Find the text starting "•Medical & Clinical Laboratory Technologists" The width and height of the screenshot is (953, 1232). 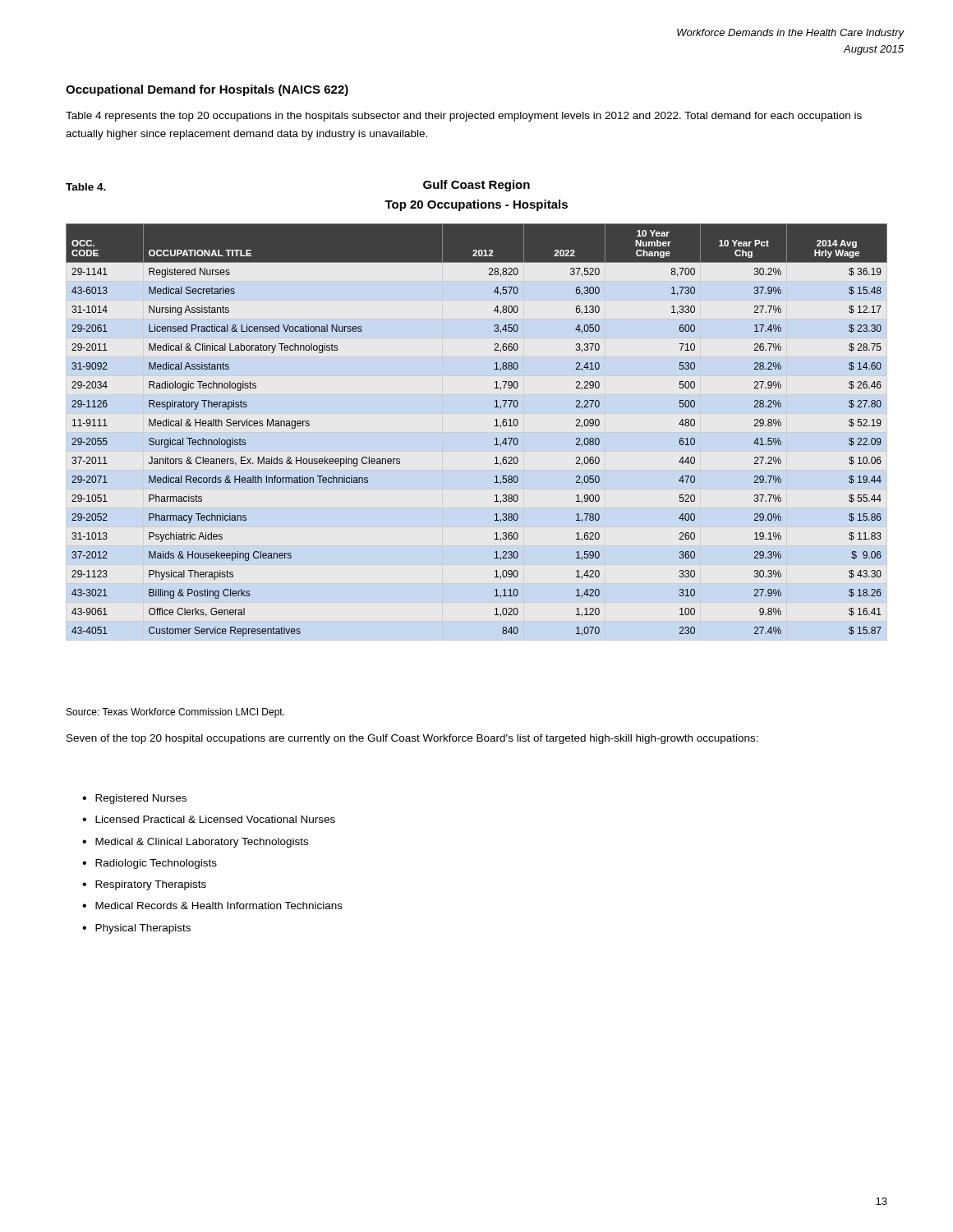click(x=195, y=842)
